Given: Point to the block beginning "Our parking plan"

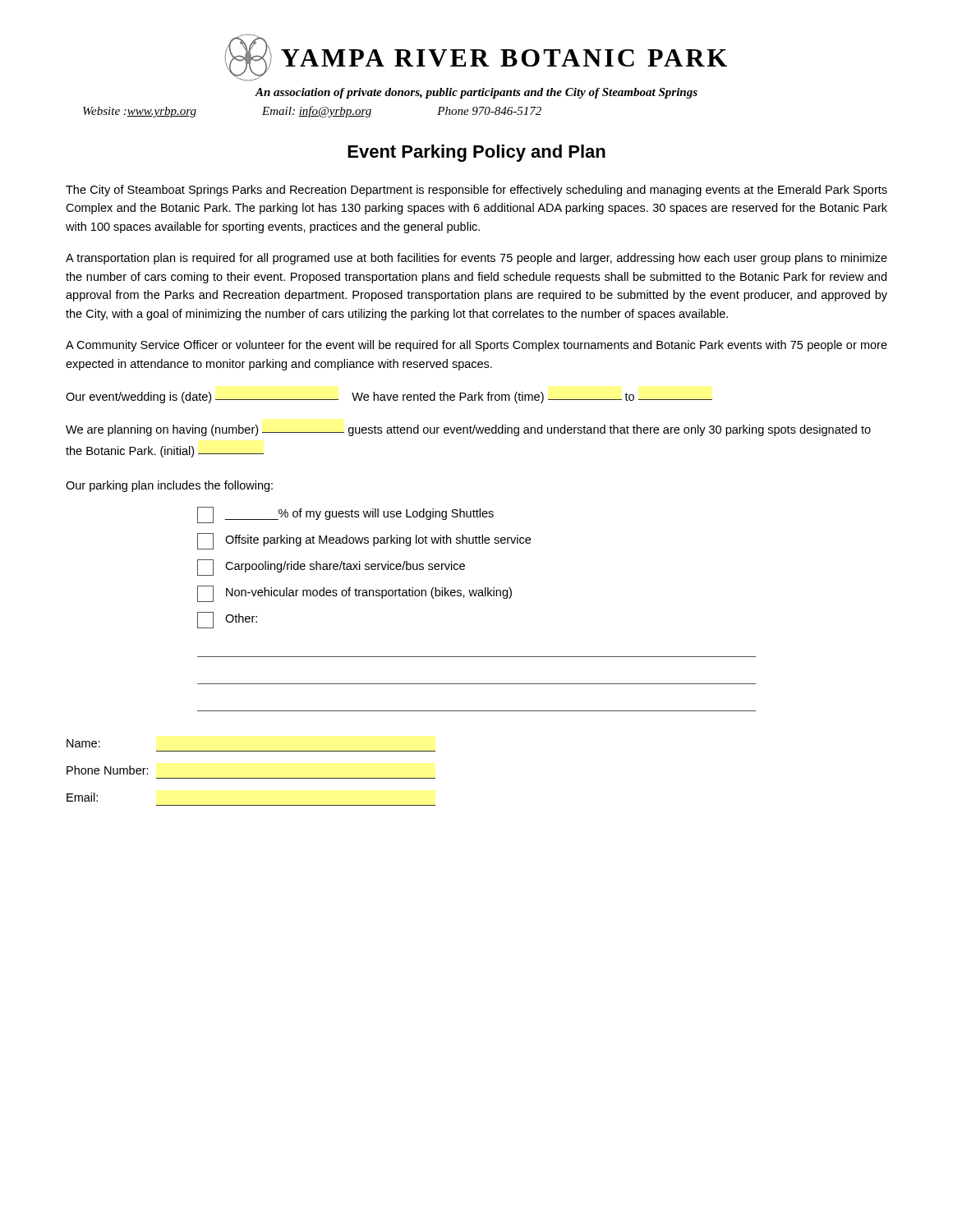Looking at the screenshot, I should point(170,485).
